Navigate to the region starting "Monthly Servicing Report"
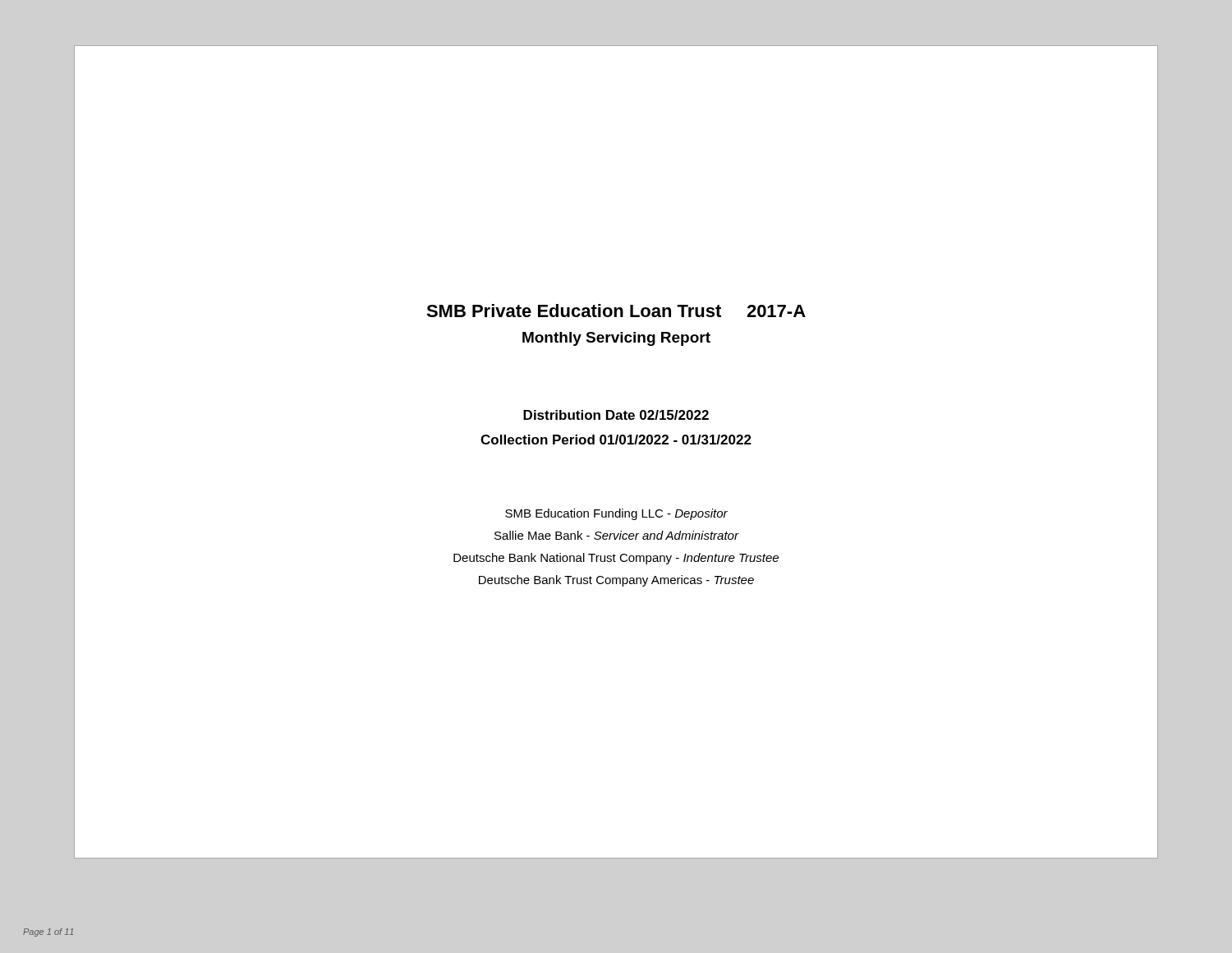This screenshot has width=1232, height=953. click(616, 338)
